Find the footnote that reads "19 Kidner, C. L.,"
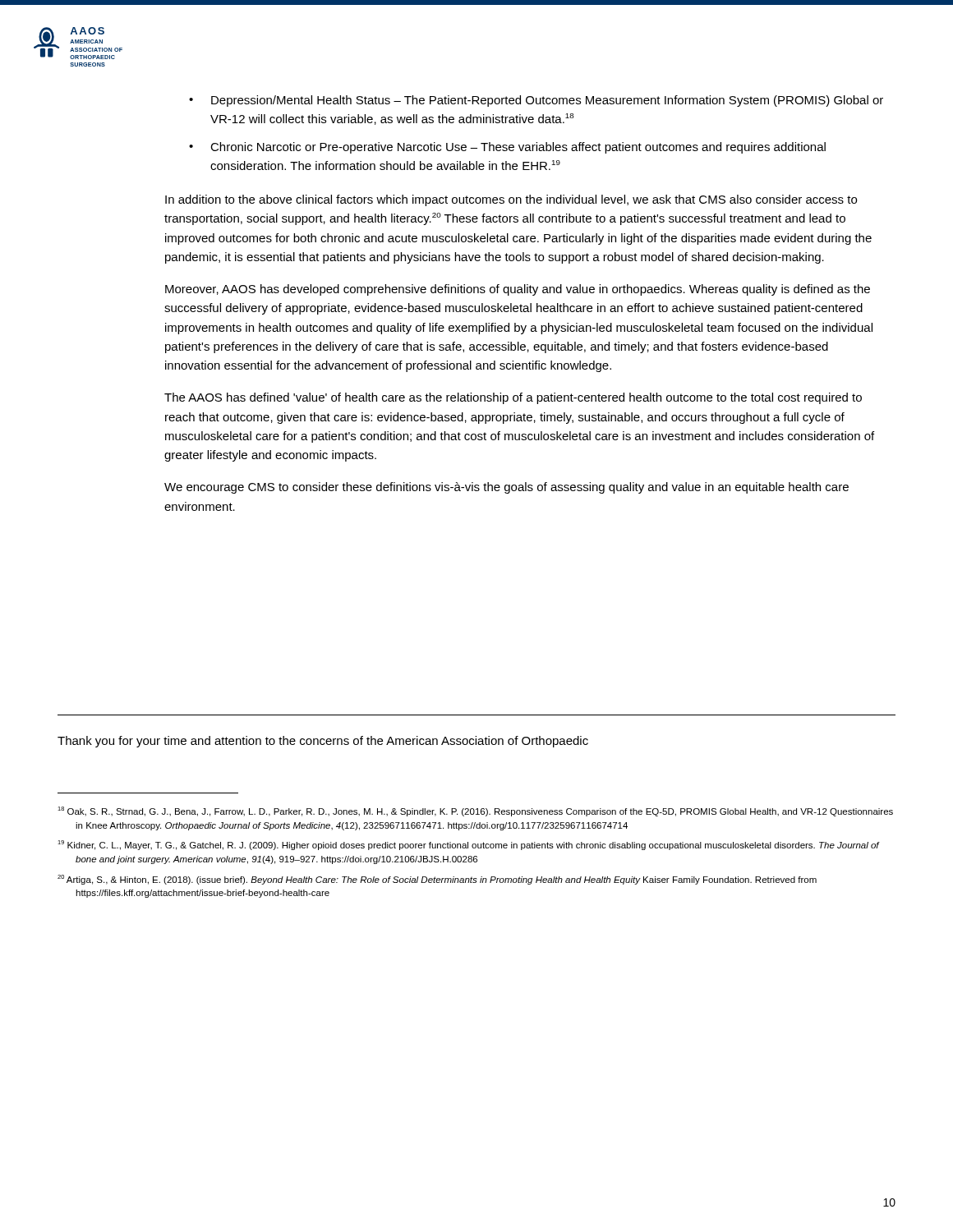The width and height of the screenshot is (953, 1232). pyautogui.click(x=468, y=851)
